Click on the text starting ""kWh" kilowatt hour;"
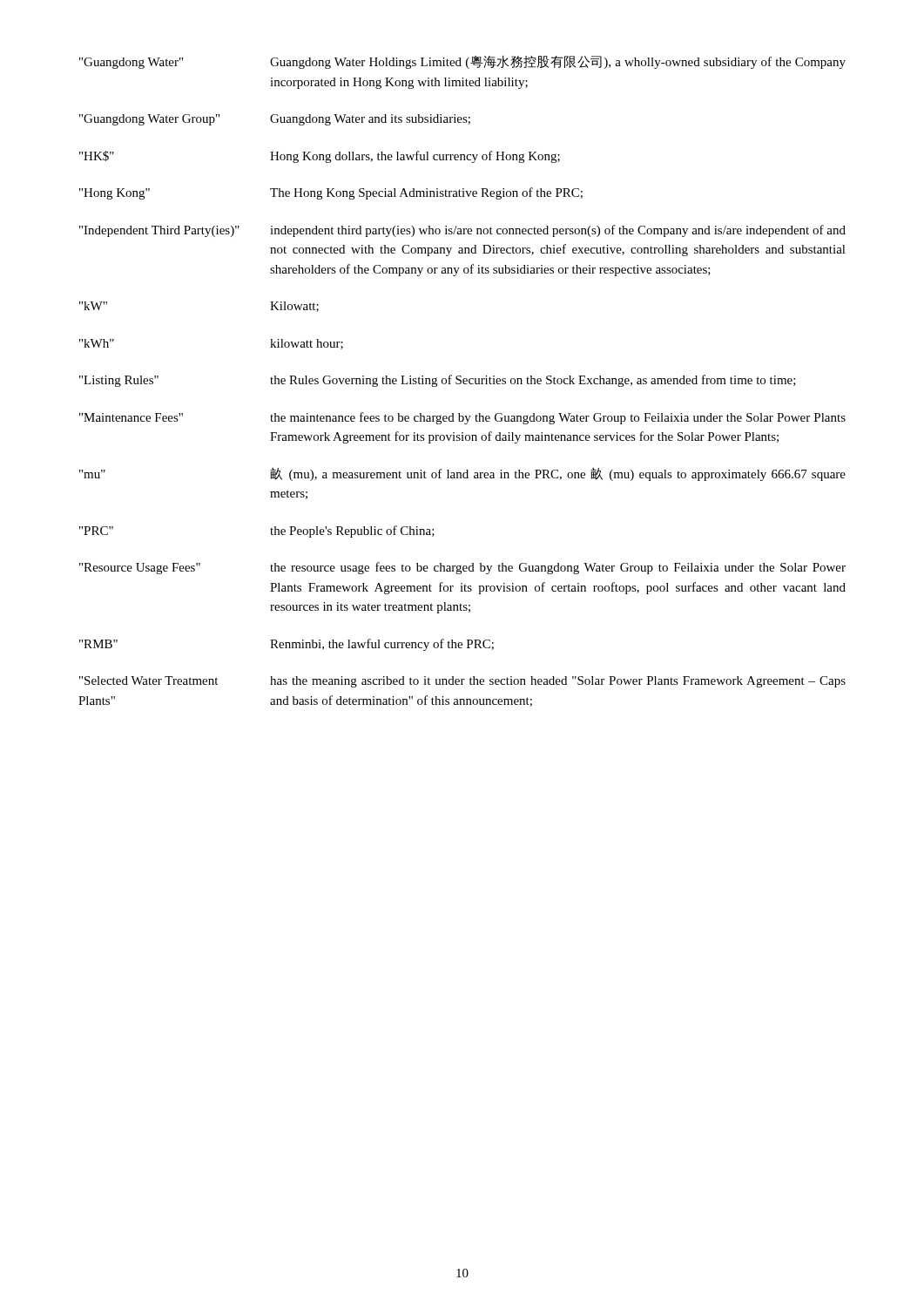 pos(95,344)
